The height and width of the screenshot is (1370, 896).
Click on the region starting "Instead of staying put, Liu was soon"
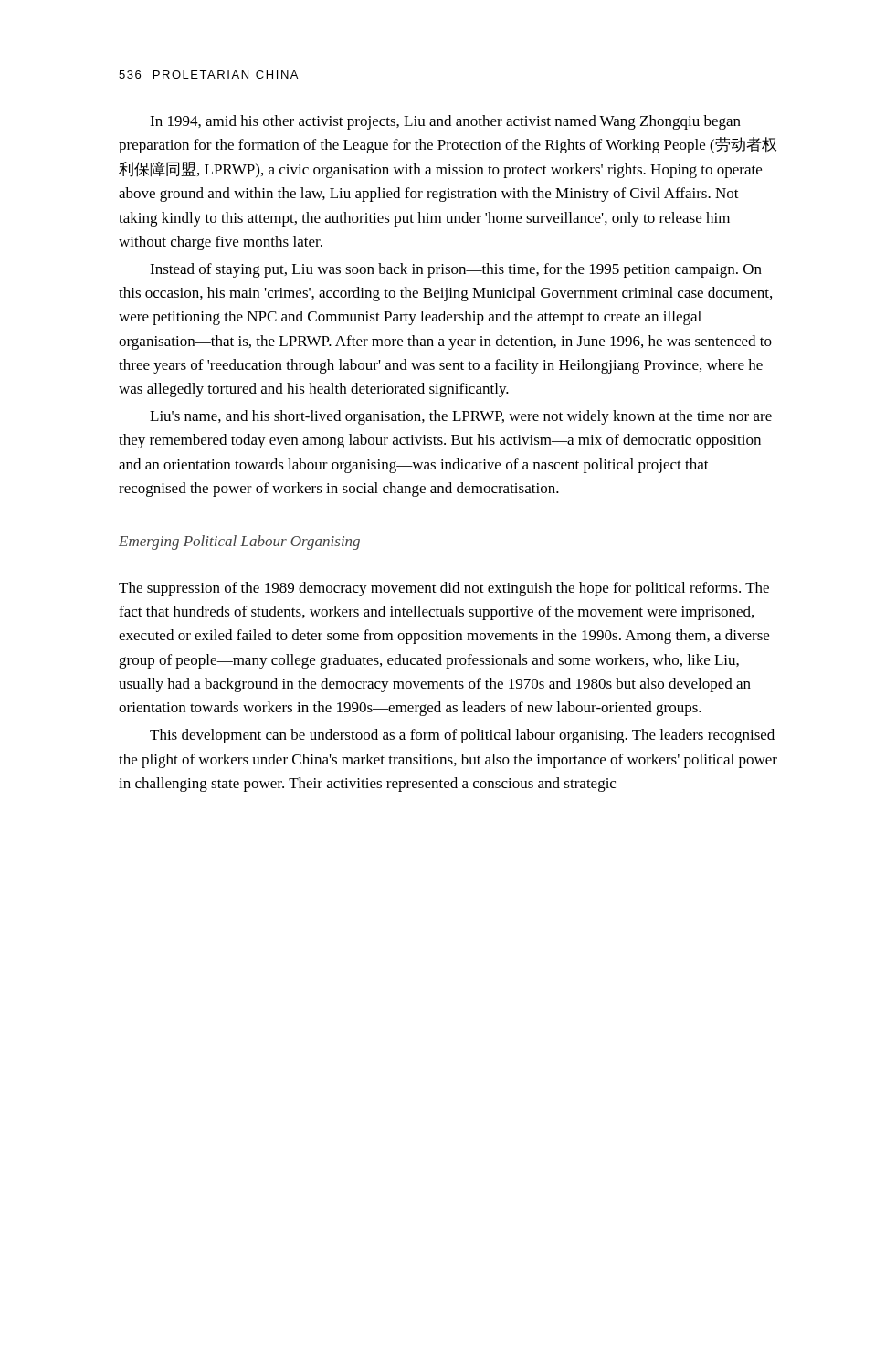(446, 329)
